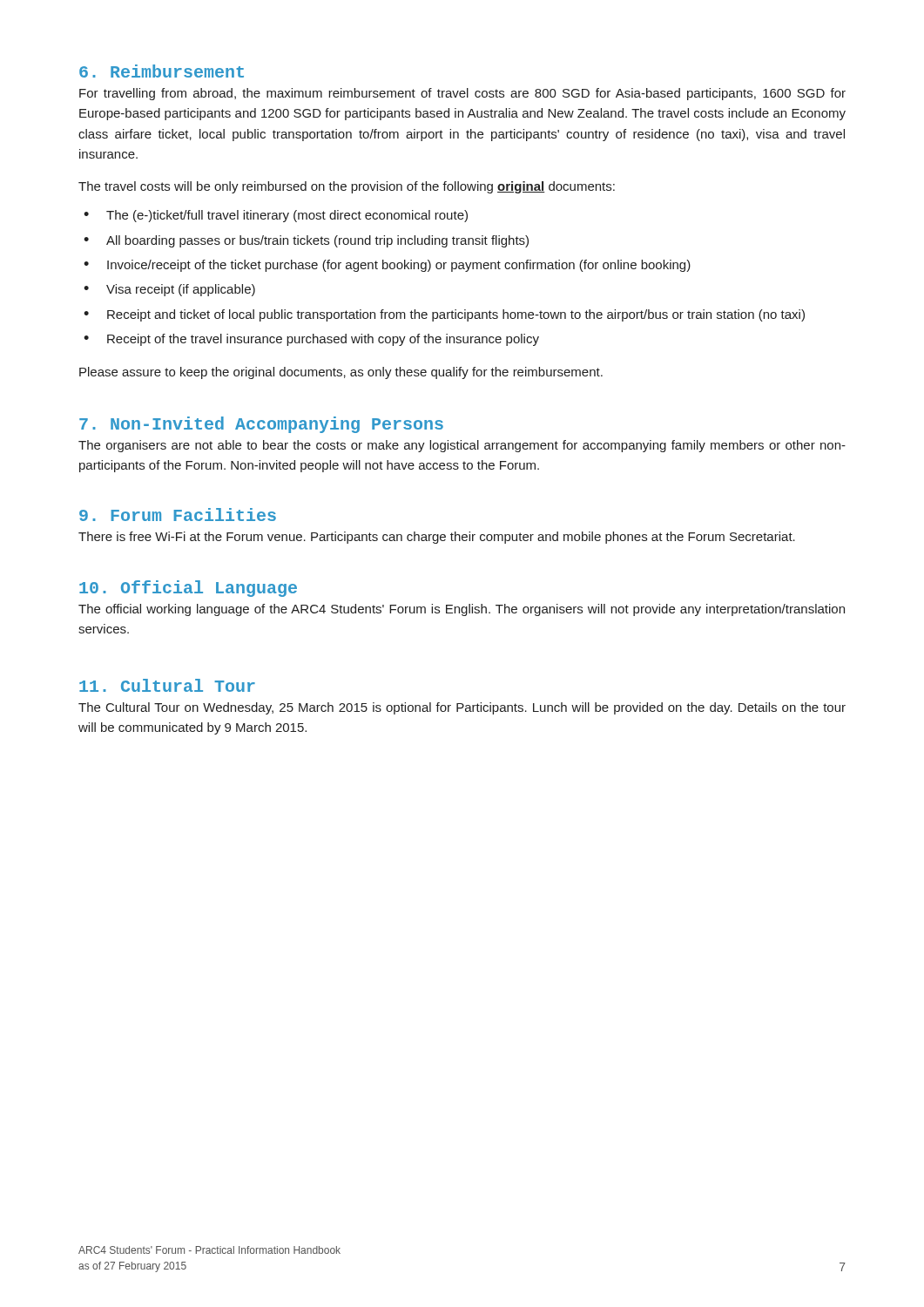Select the list item that says "• Visa receipt (if applicable)"
The image size is (924, 1307).
167,289
